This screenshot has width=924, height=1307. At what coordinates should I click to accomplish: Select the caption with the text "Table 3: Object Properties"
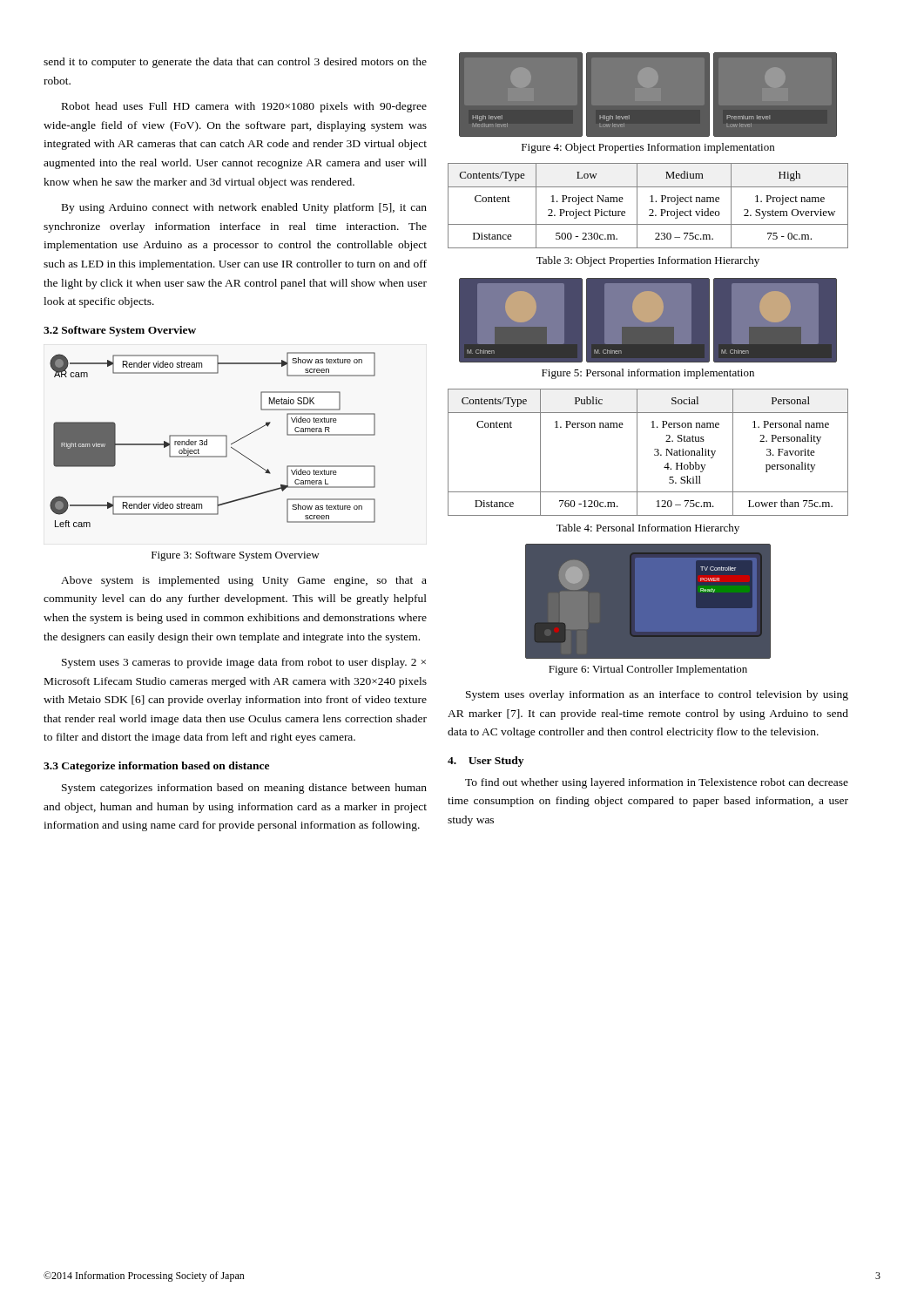tap(648, 260)
